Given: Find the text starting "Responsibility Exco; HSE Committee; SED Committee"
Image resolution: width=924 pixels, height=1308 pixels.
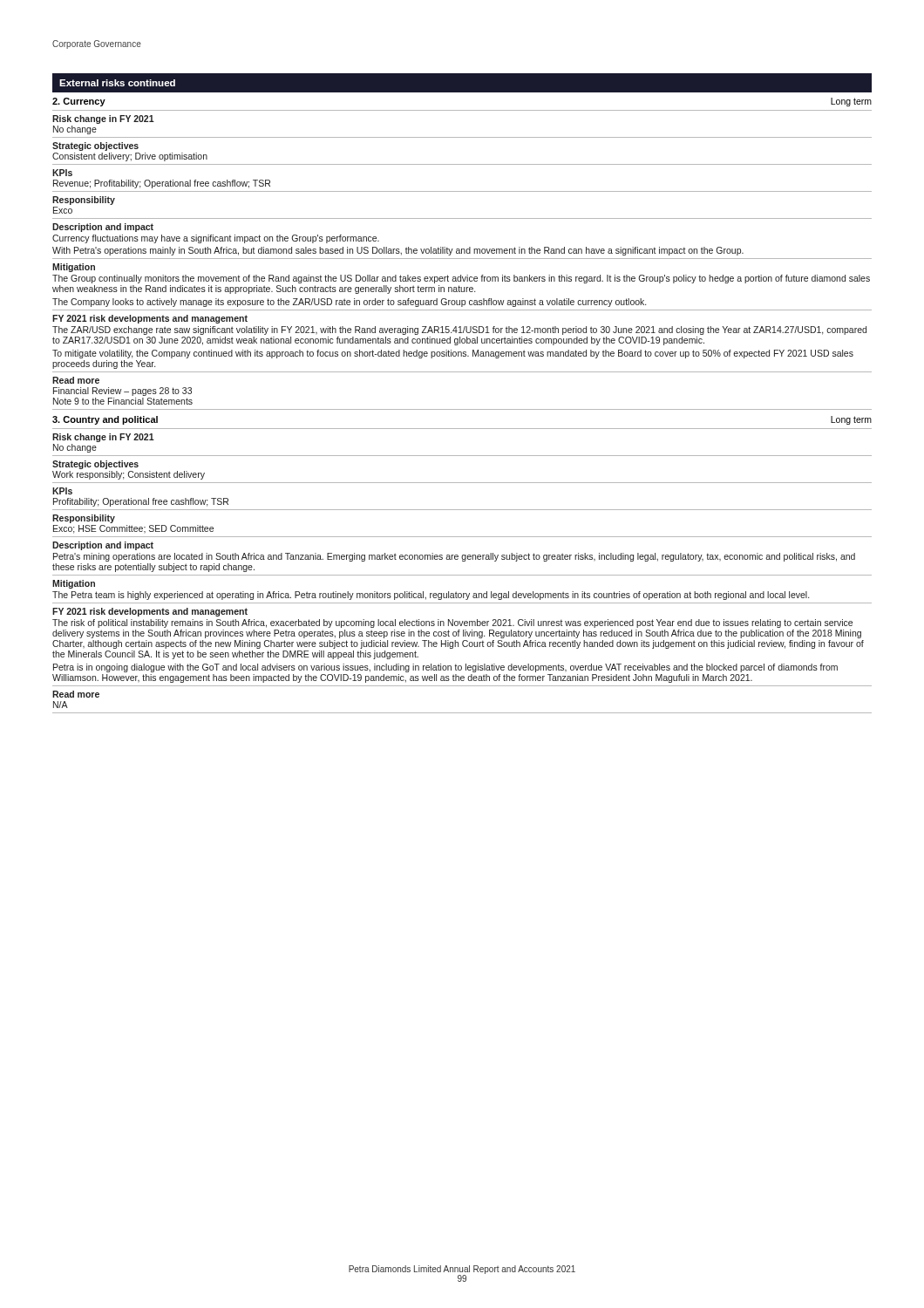Looking at the screenshot, I should [x=84, y=519].
